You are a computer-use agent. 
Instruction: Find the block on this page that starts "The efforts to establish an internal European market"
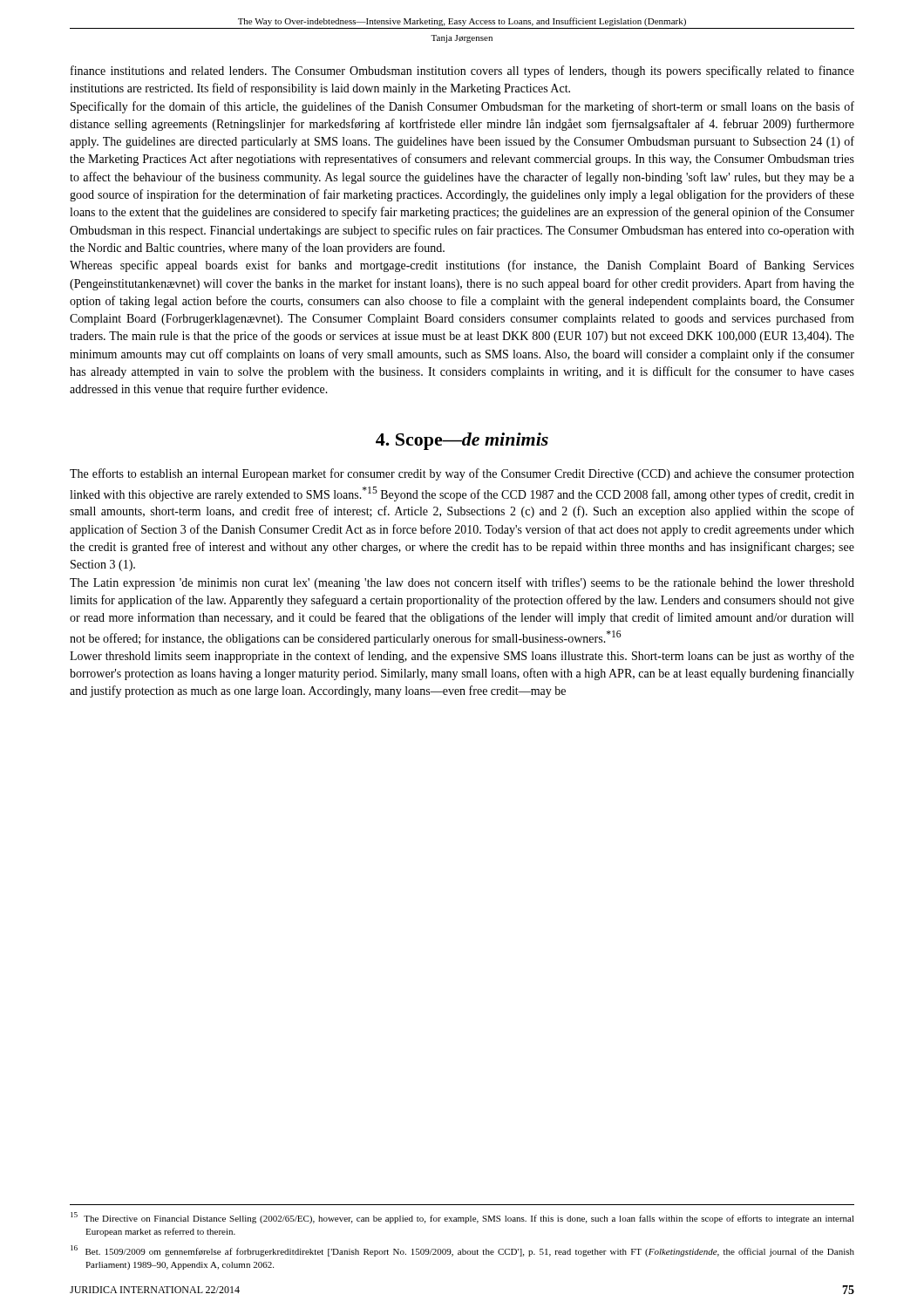click(462, 520)
